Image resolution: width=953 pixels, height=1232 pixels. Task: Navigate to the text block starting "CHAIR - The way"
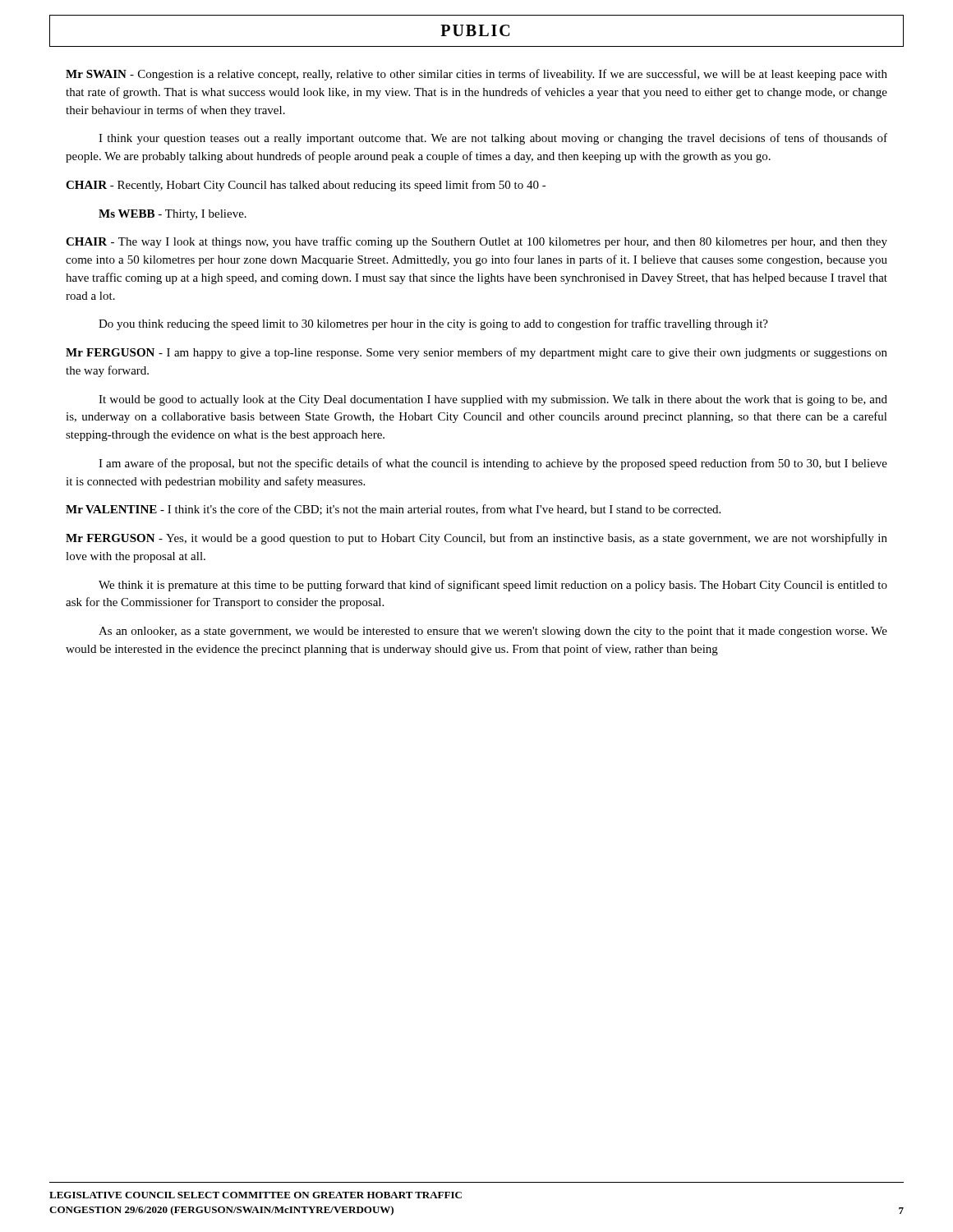[476, 269]
